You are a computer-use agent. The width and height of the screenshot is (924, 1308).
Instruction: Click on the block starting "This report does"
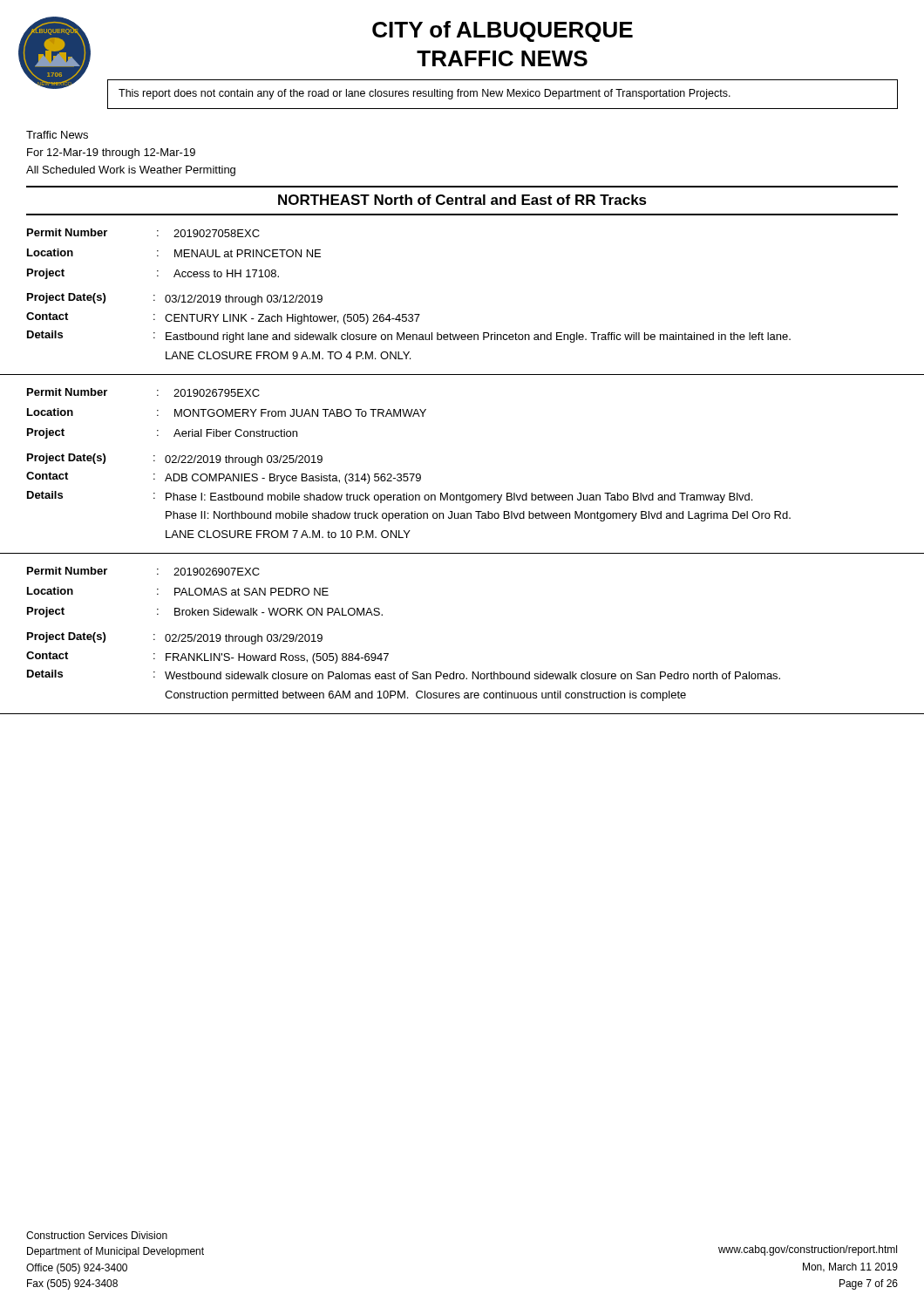[x=425, y=93]
